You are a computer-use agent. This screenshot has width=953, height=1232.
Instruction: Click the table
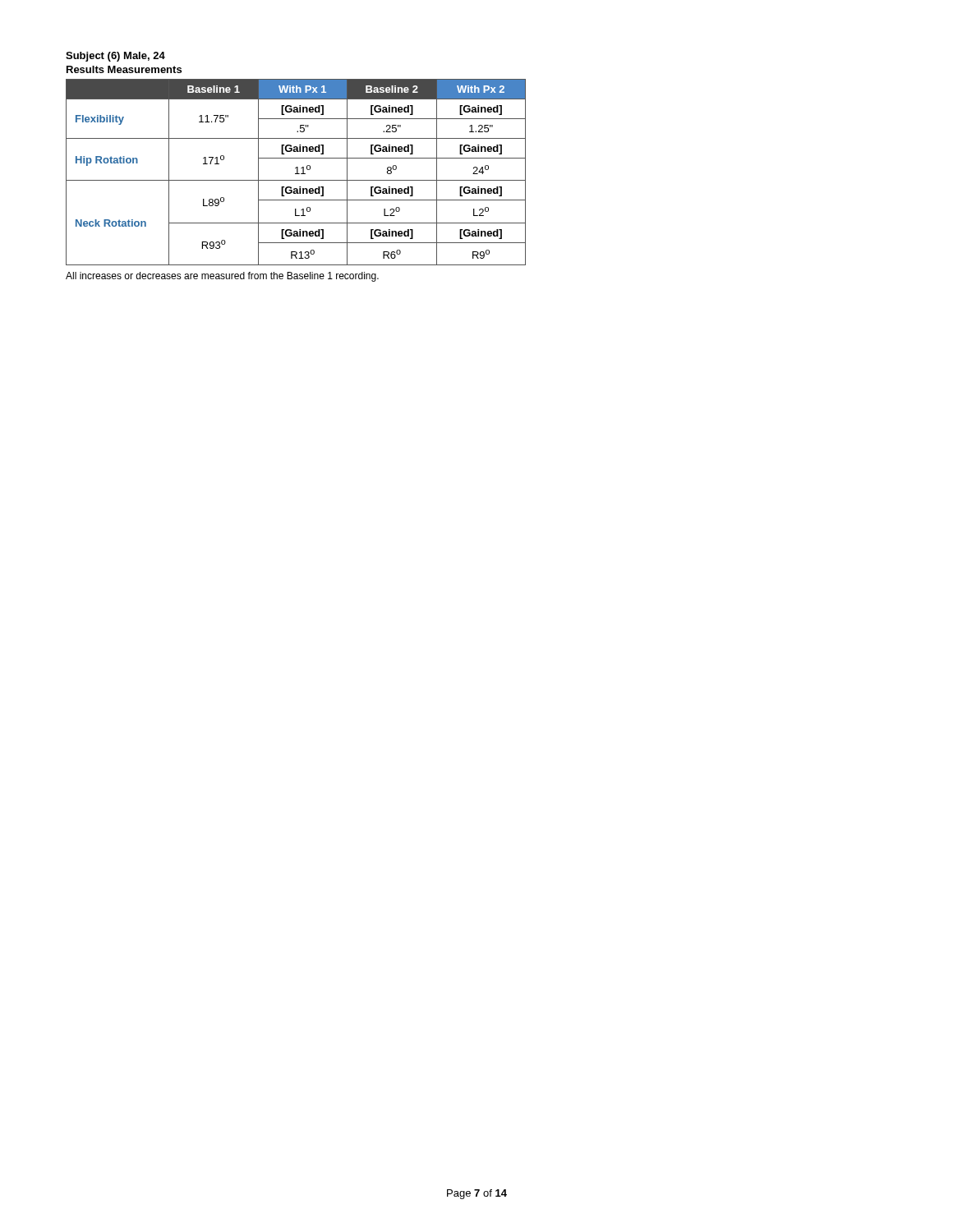[476, 172]
